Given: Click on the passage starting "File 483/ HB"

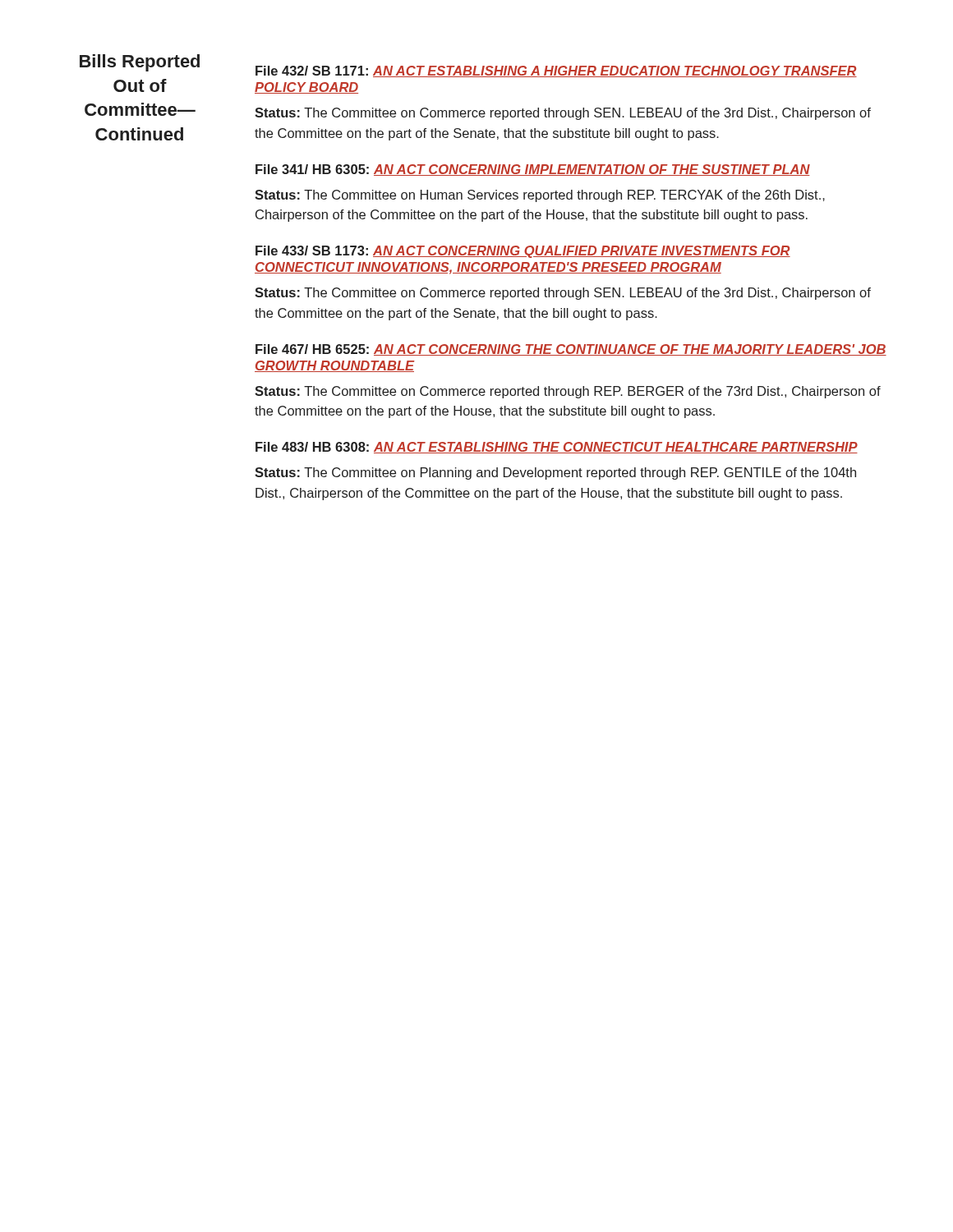Looking at the screenshot, I should [x=556, y=447].
